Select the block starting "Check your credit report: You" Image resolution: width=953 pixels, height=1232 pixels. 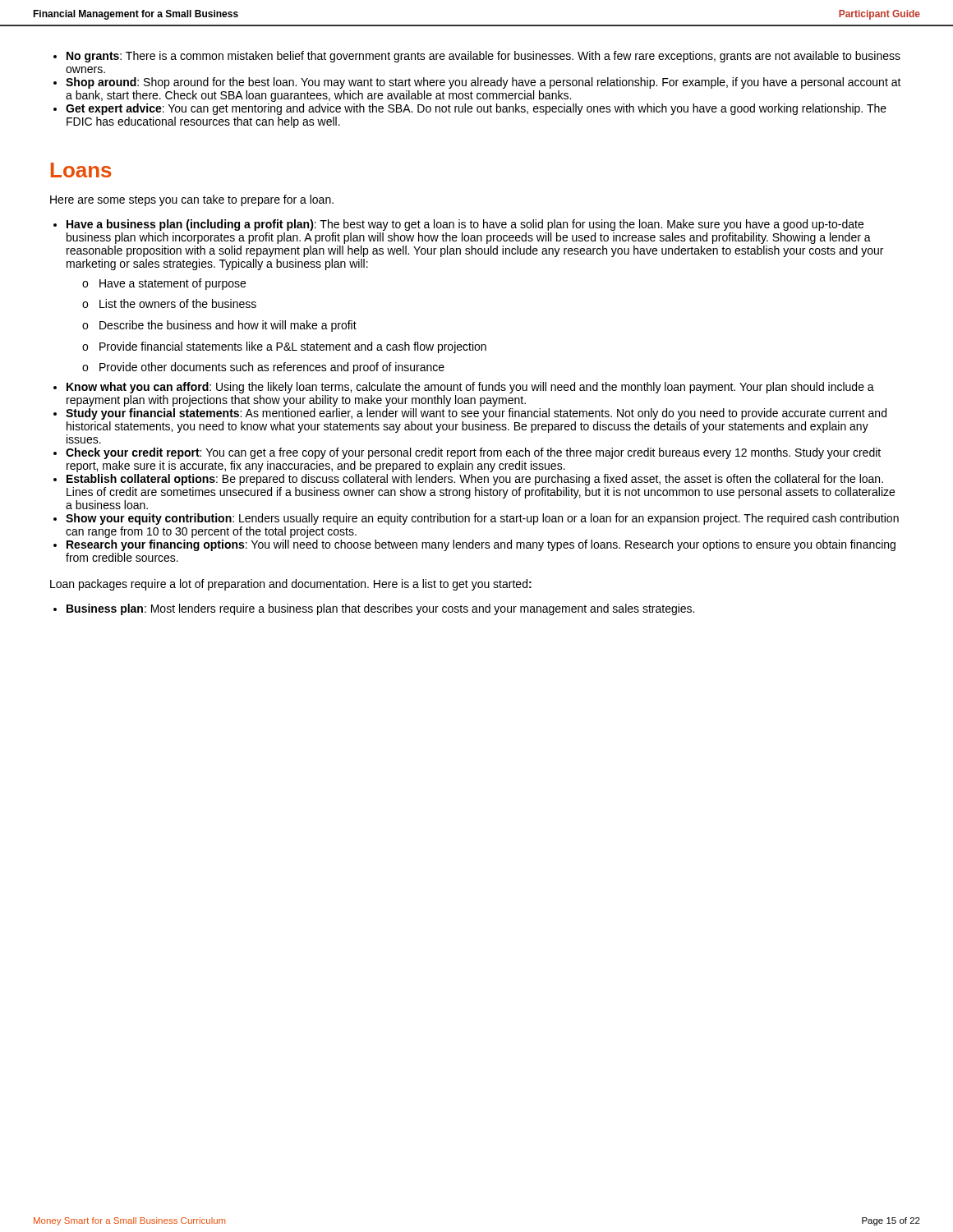[485, 459]
